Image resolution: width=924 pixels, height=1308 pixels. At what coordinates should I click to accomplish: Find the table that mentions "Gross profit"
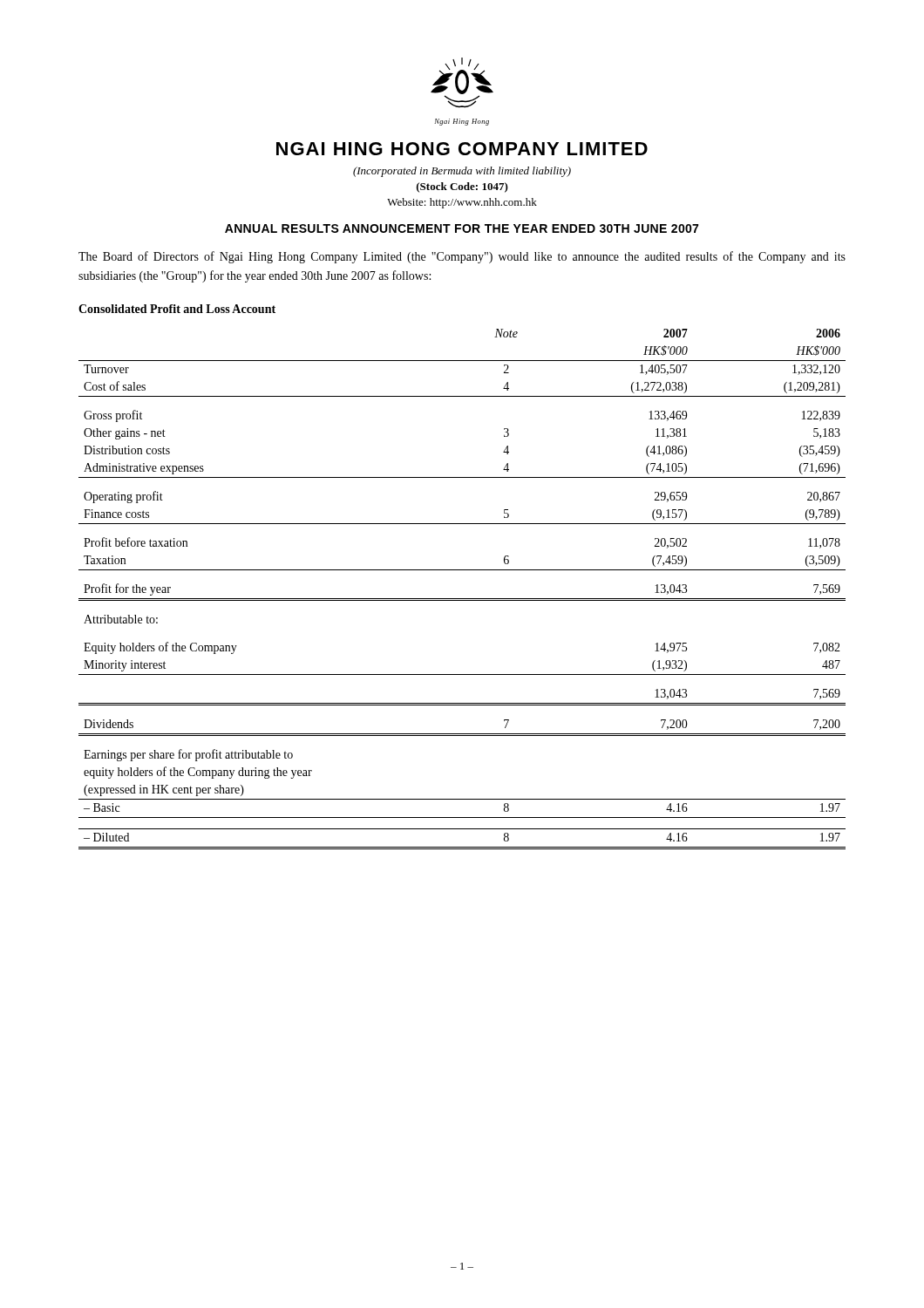point(462,587)
